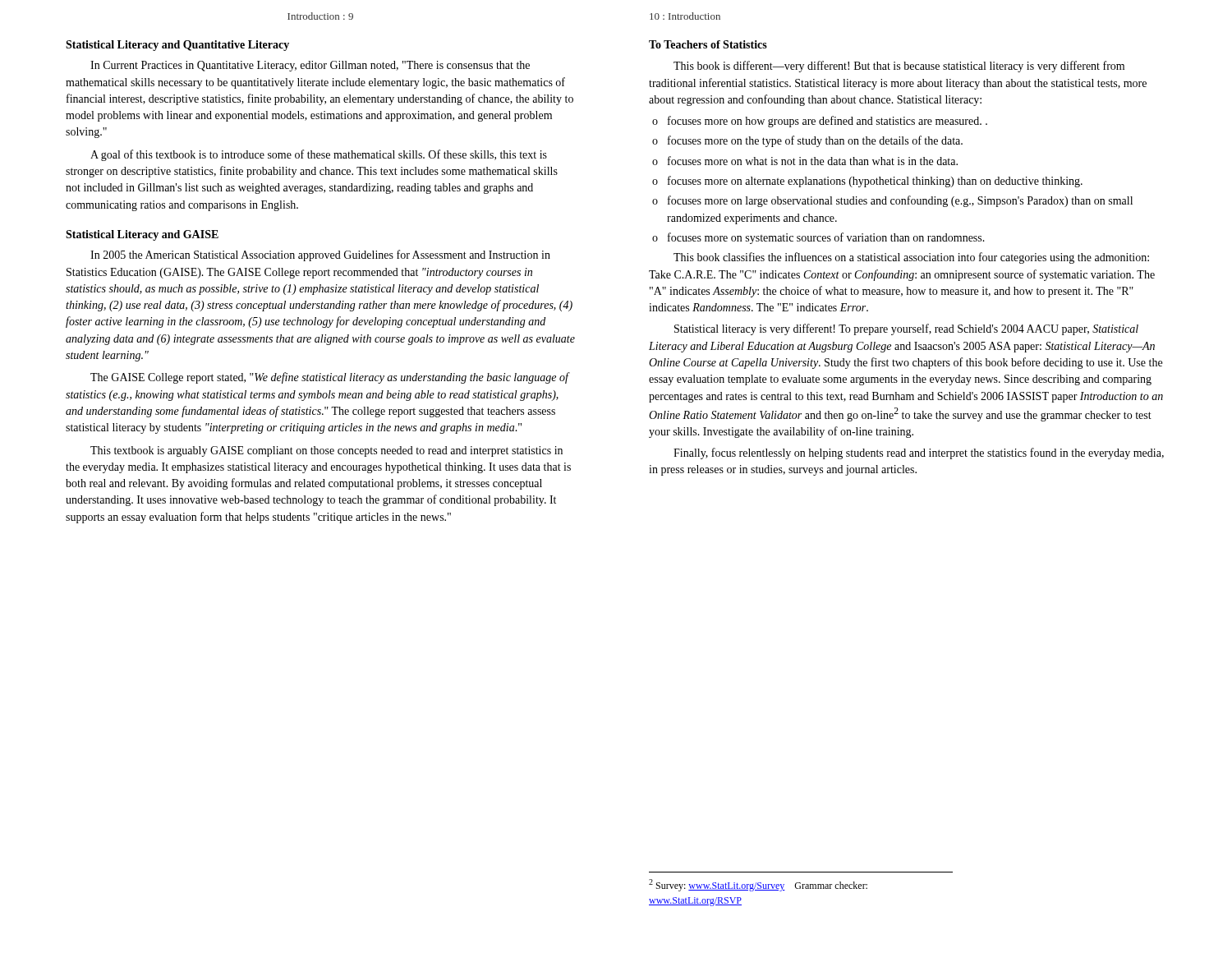Find the text block that says "A goal of this textbook is to"
The width and height of the screenshot is (1232, 953).
[x=312, y=180]
